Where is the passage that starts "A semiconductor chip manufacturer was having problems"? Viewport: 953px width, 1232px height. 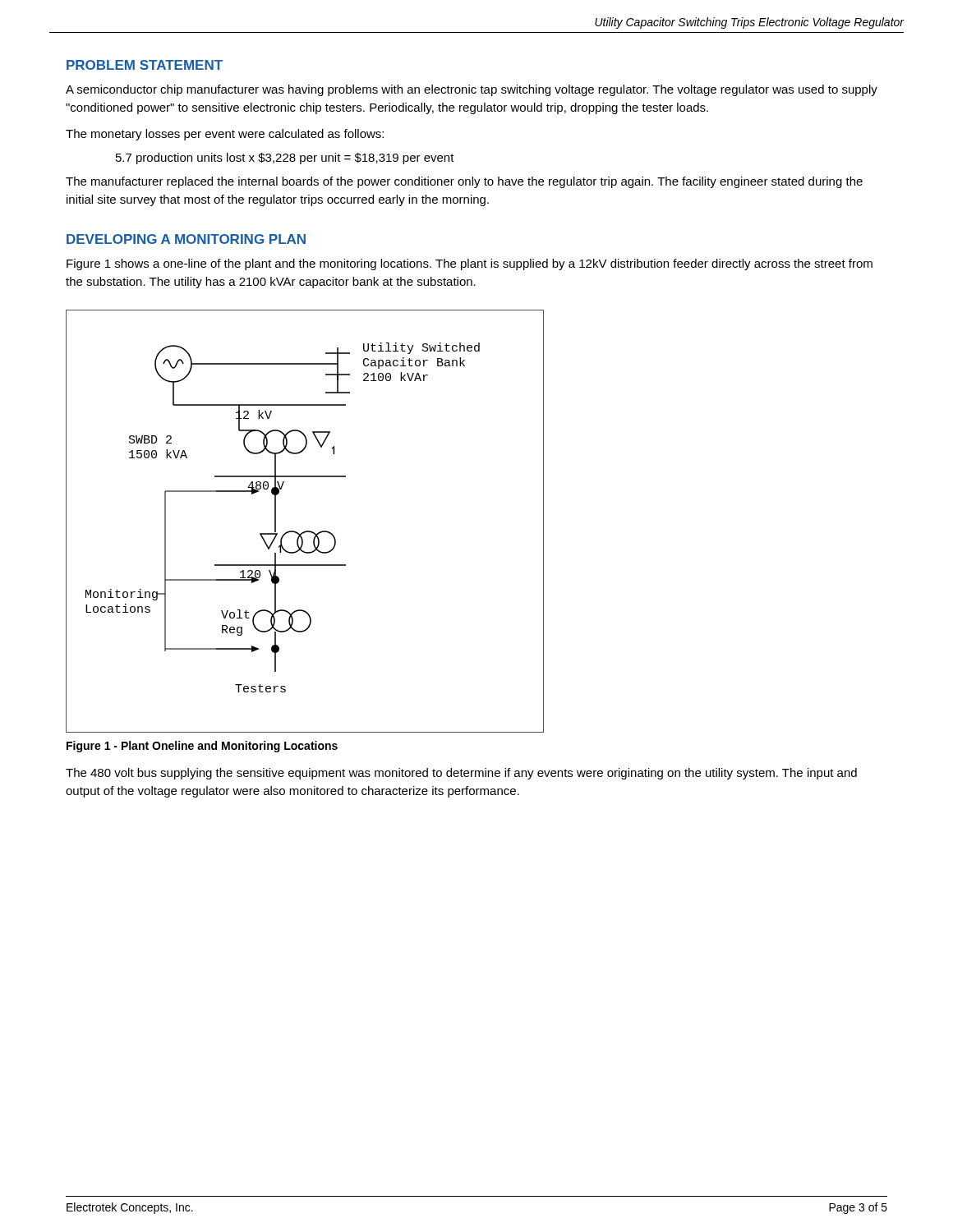click(x=471, y=98)
